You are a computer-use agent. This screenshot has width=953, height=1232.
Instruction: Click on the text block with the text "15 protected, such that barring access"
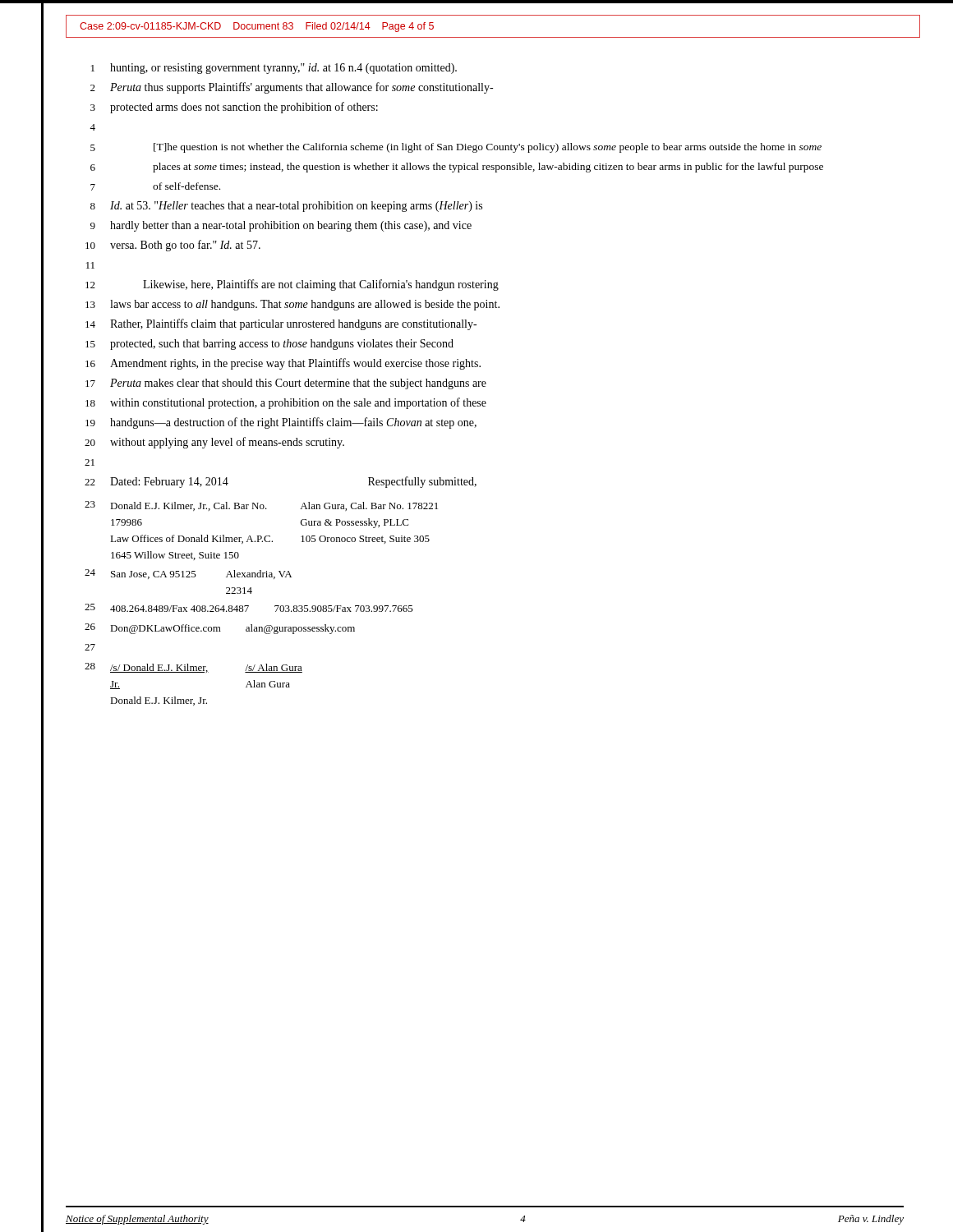(x=269, y=345)
